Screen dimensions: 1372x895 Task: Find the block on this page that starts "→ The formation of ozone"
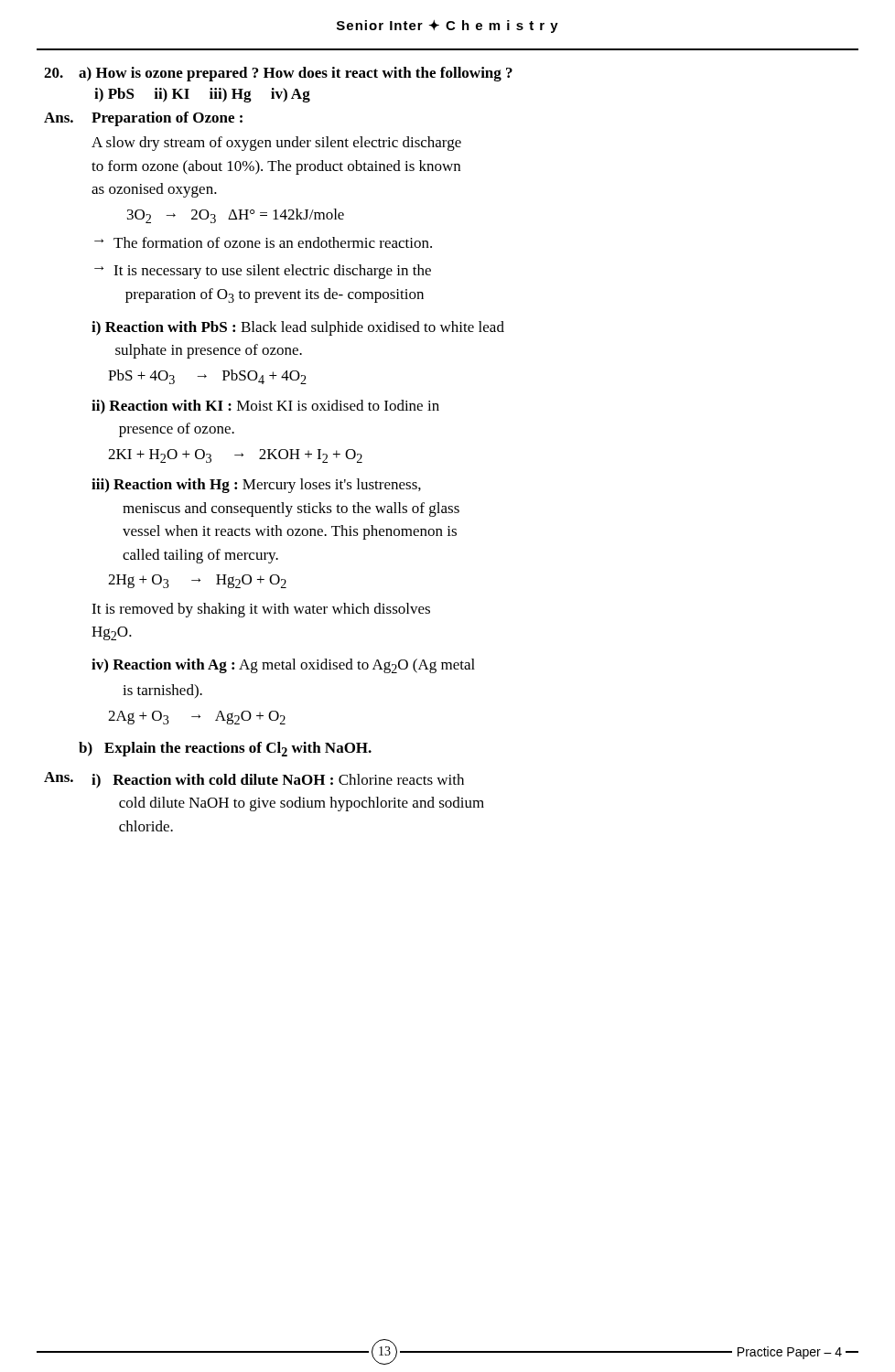(x=262, y=243)
